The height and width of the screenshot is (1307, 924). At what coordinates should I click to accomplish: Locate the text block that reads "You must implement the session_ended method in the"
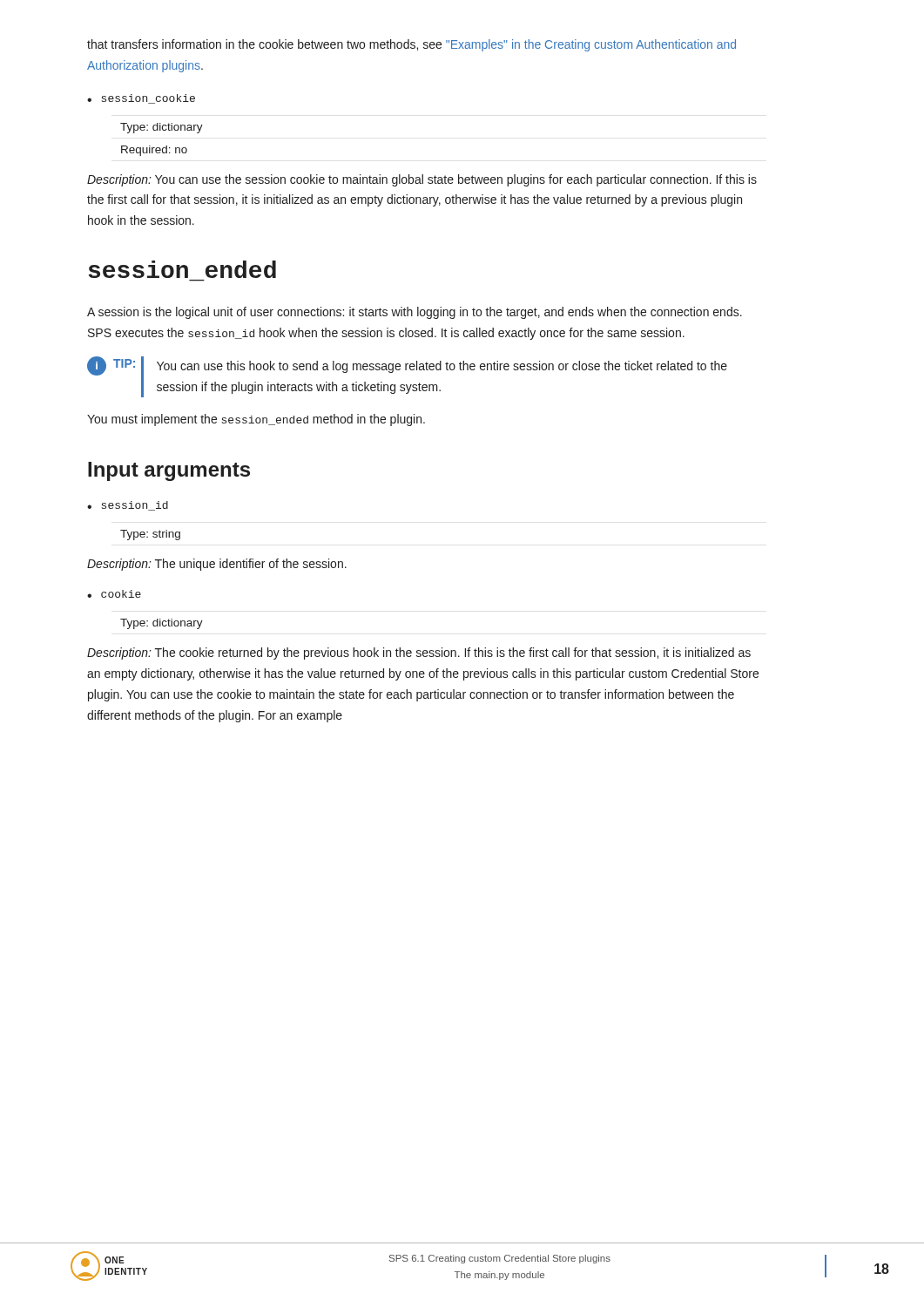(256, 420)
